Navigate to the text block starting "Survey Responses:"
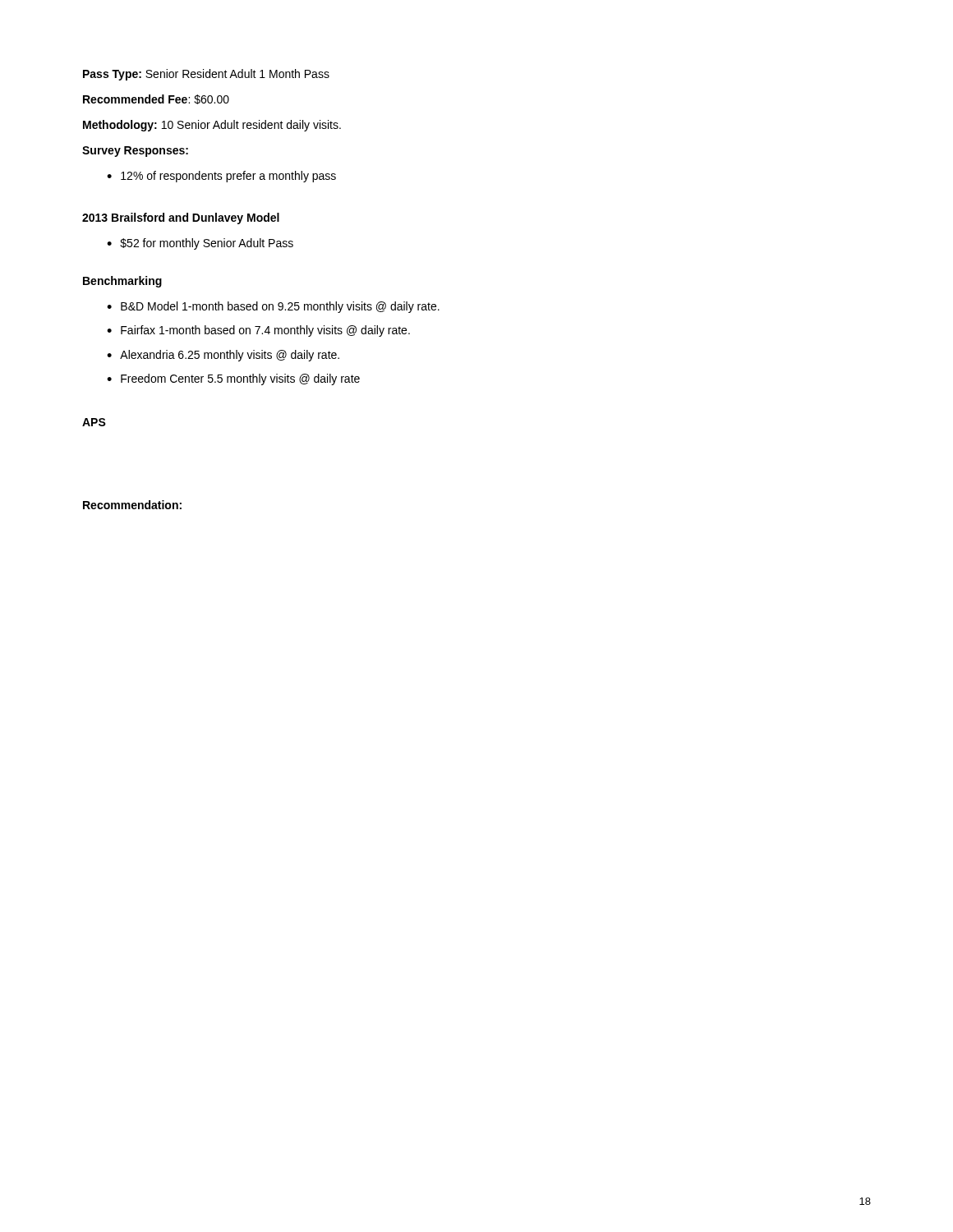 pos(136,150)
